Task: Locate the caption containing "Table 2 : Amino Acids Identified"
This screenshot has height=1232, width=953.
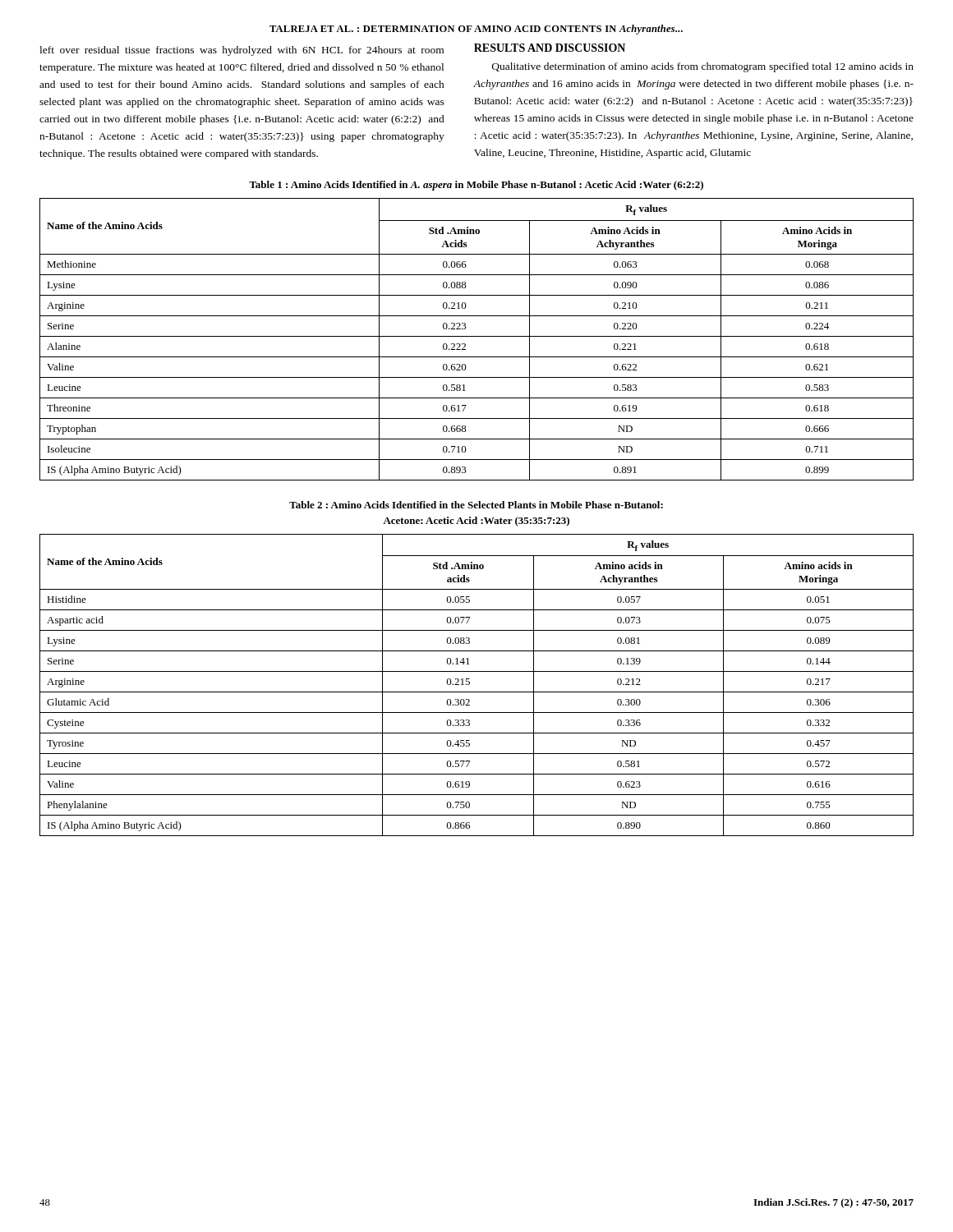Action: 476,512
